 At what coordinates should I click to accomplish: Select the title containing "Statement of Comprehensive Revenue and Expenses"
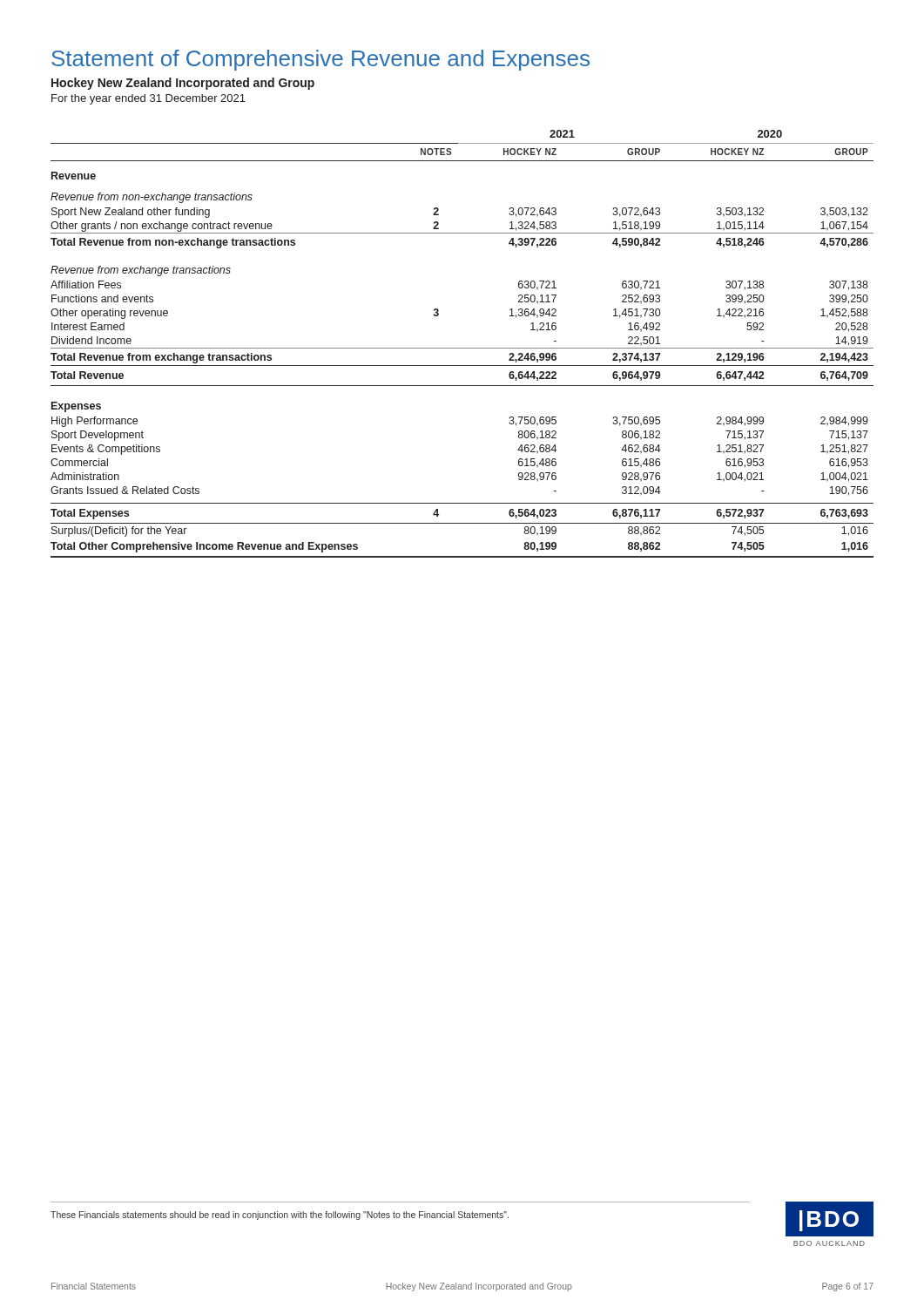click(321, 59)
